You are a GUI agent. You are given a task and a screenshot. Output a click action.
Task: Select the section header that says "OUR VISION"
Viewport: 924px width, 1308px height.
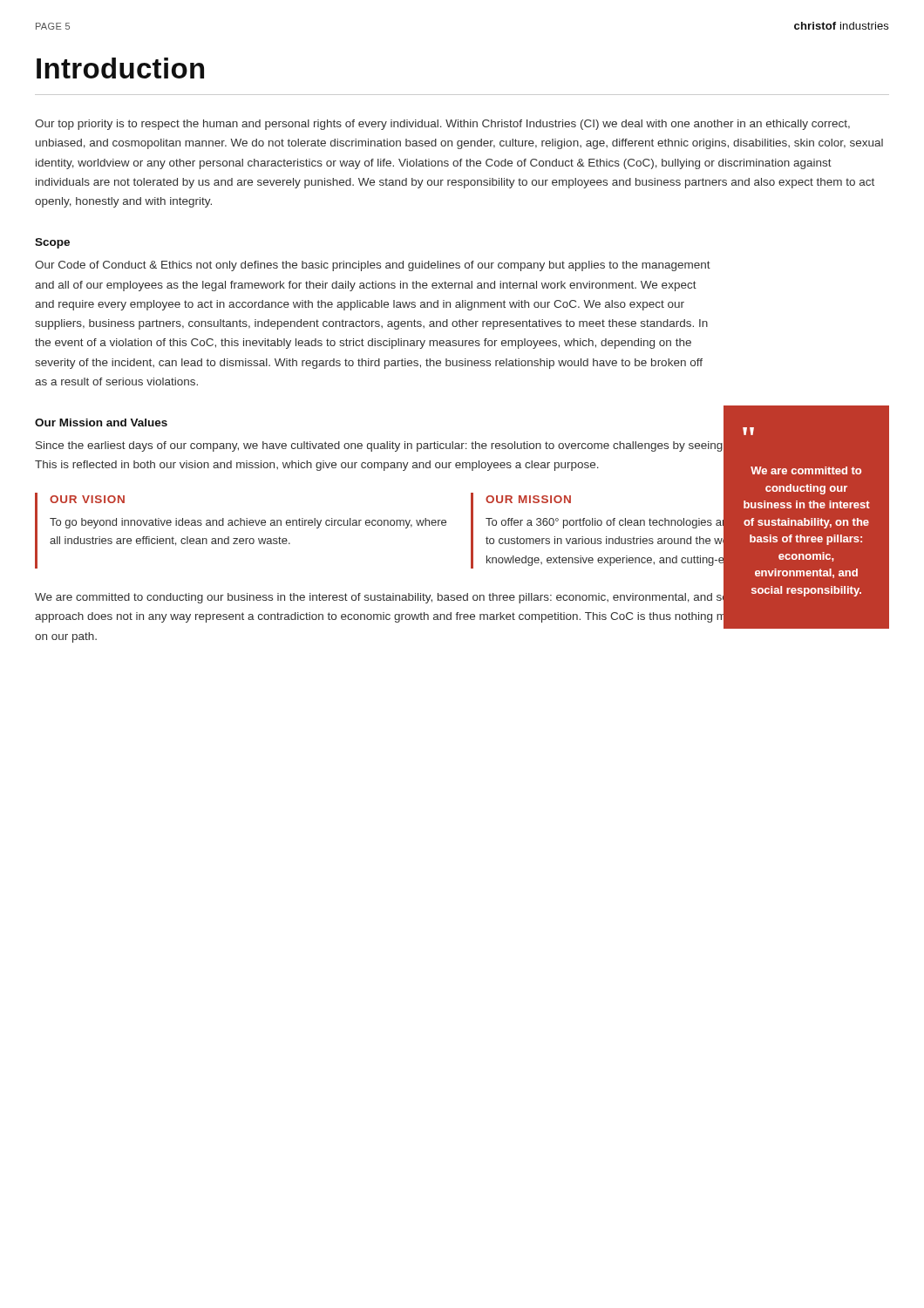[x=88, y=499]
